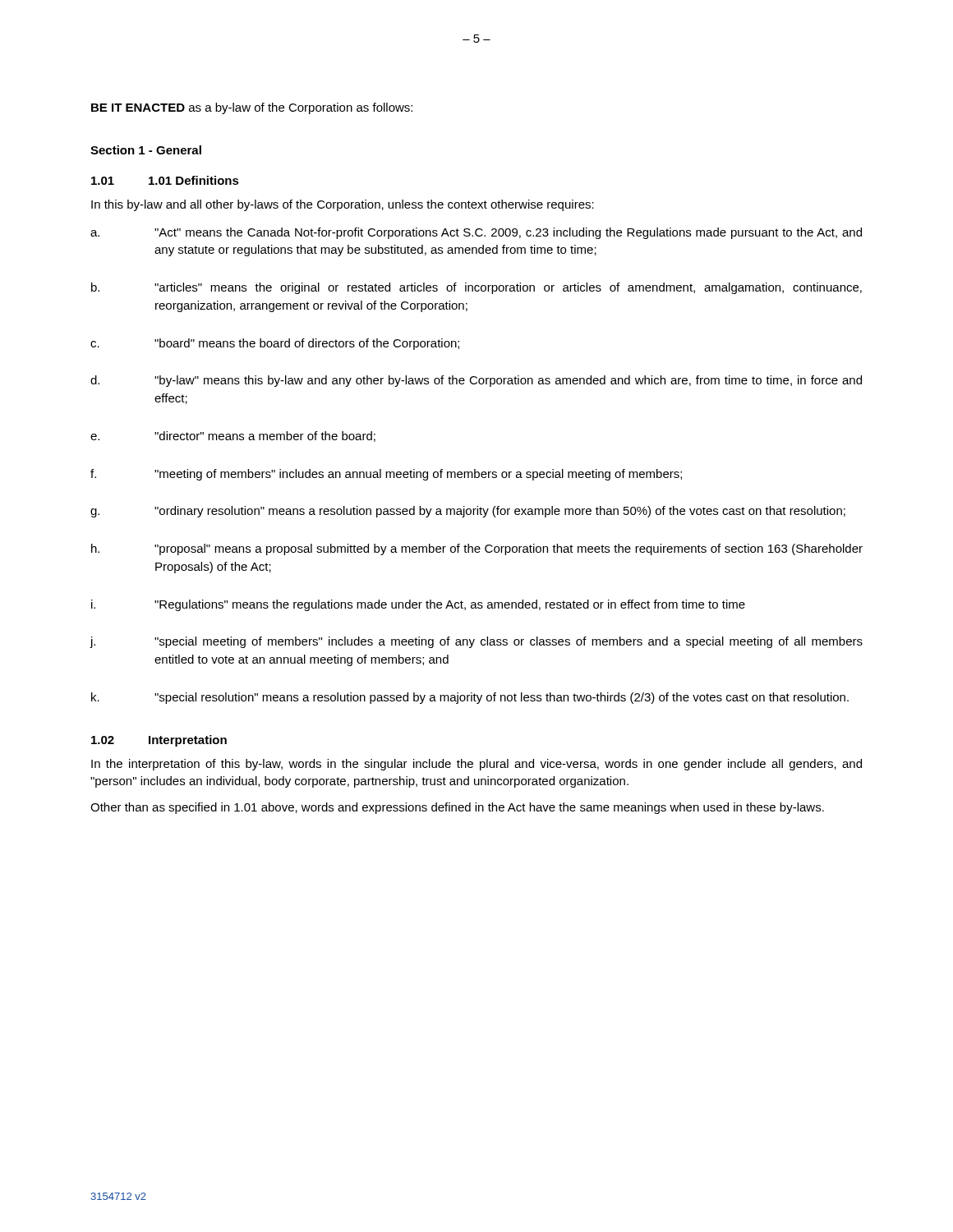Locate the section header that says "1.01 1.01 Definitions"
Screen dimensions: 1232x953
click(165, 180)
